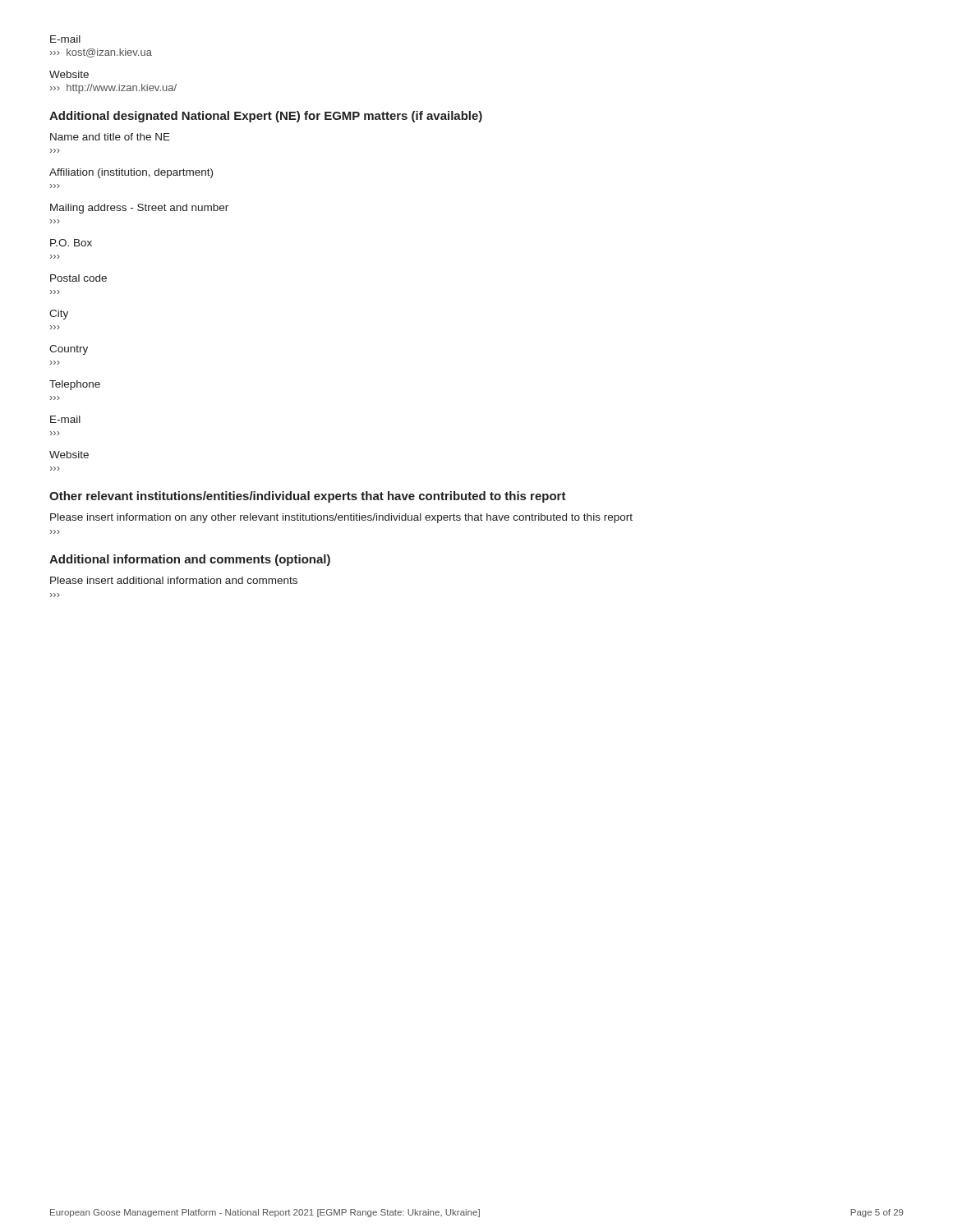Find the text block containing "Mailing address -"
Screen dimensions: 1232x953
139,209
